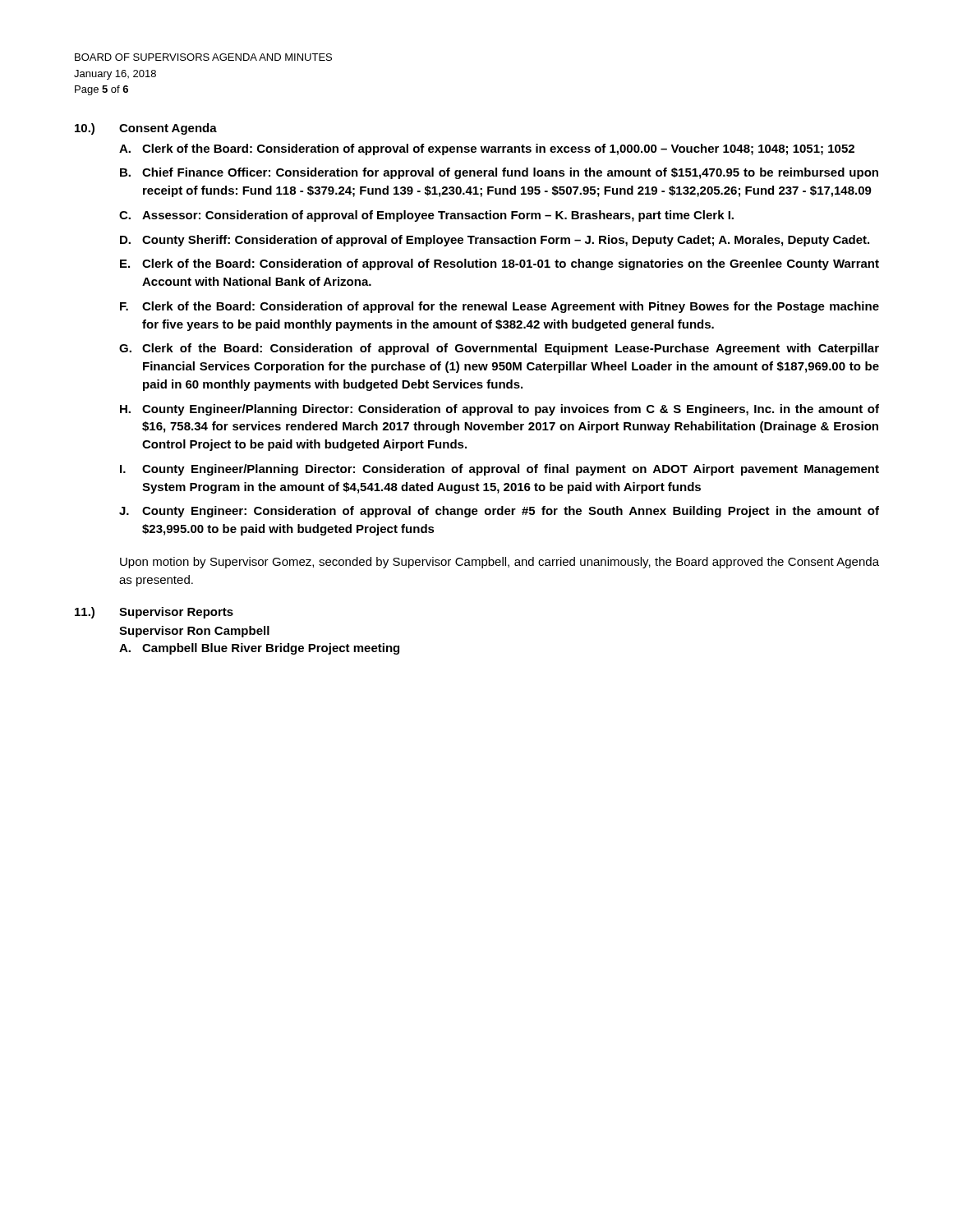The width and height of the screenshot is (953, 1232).
Task: Locate the element starting "I. County Engineer/Planning Director: Consideration"
Action: point(499,478)
